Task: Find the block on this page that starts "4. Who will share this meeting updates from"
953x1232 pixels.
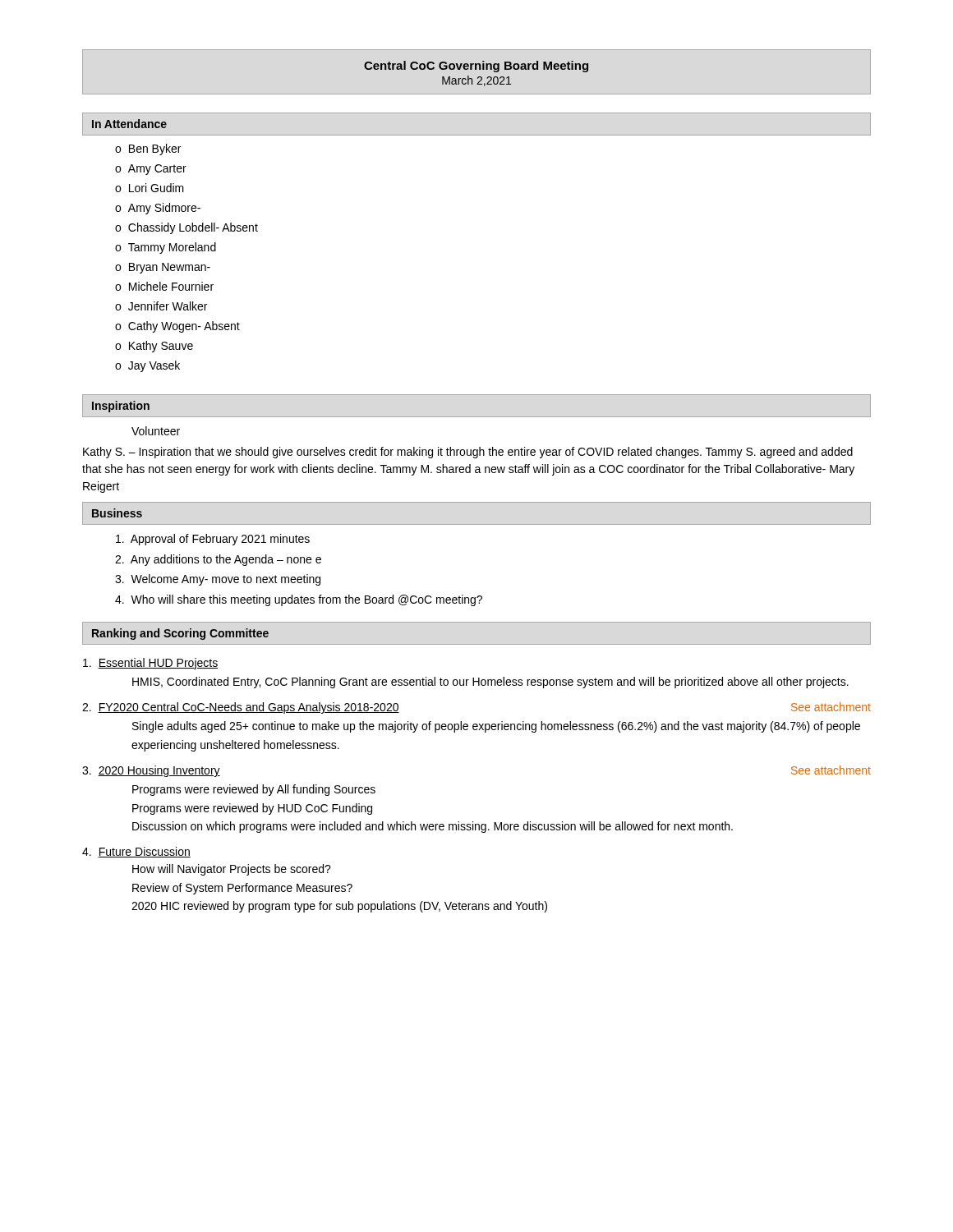Action: [299, 599]
